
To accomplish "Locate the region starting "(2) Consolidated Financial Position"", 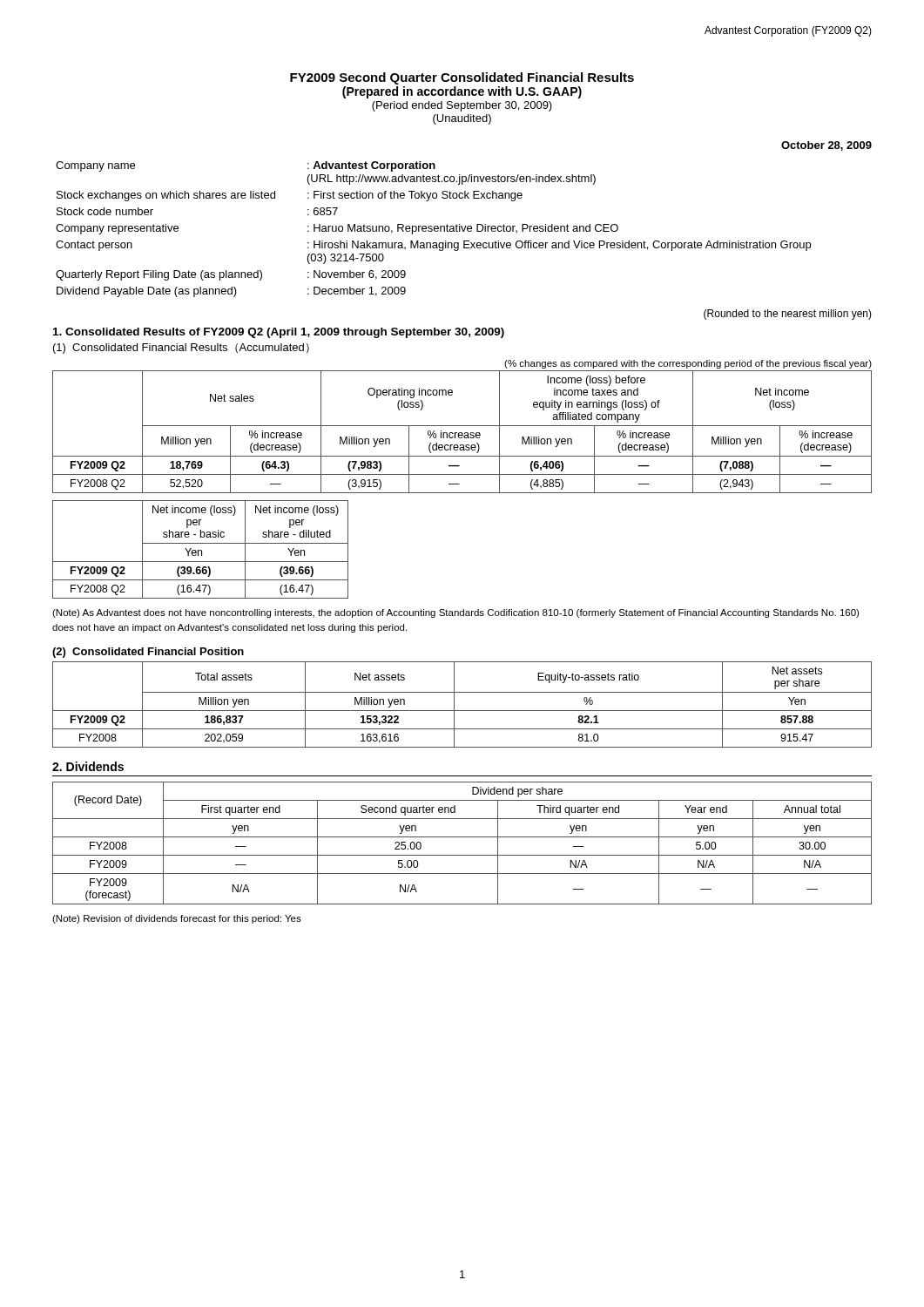I will [148, 651].
